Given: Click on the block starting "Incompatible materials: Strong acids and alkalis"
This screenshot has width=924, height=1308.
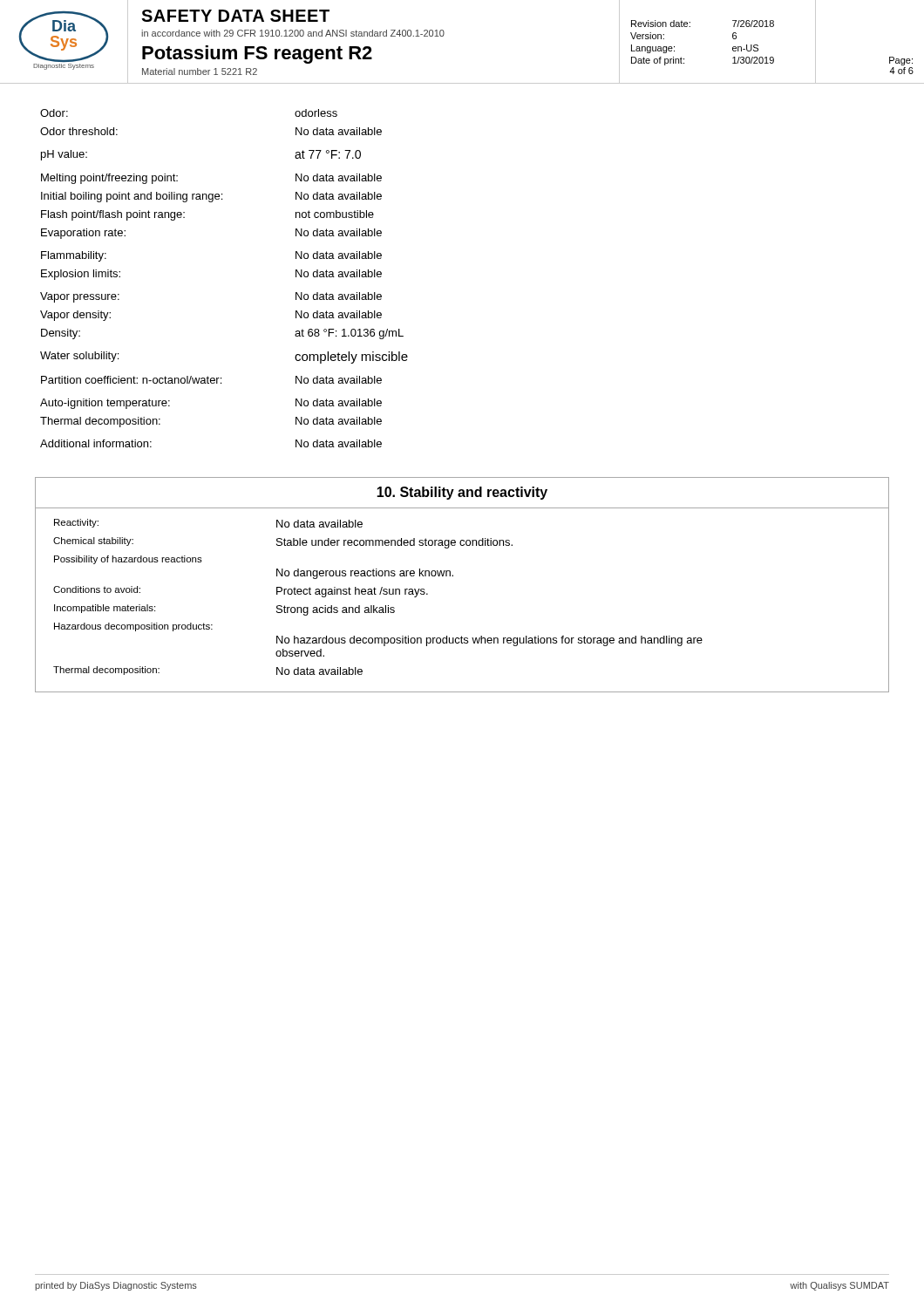Looking at the screenshot, I should pos(103,610).
